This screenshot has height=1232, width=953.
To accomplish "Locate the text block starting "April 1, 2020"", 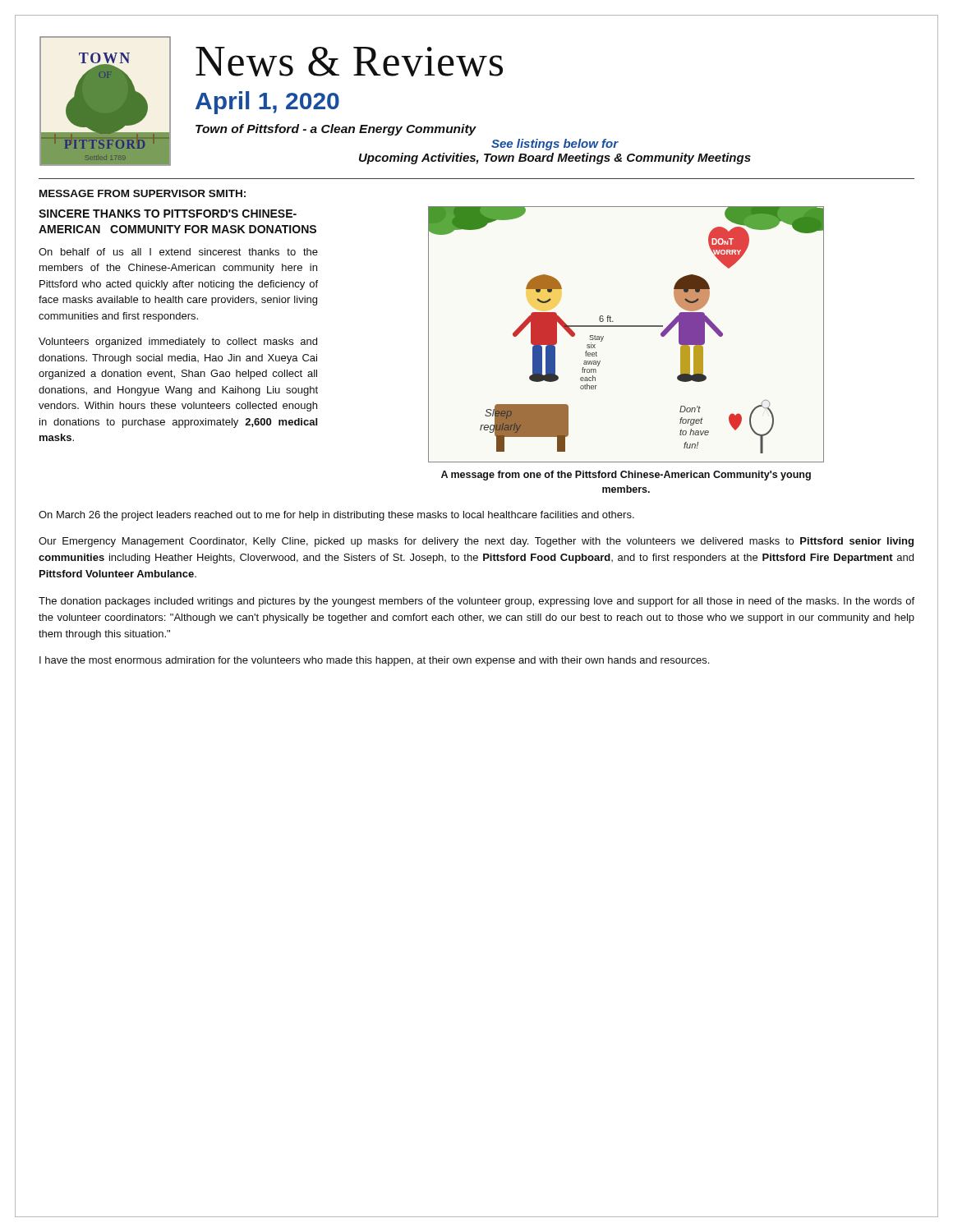I will click(x=267, y=101).
